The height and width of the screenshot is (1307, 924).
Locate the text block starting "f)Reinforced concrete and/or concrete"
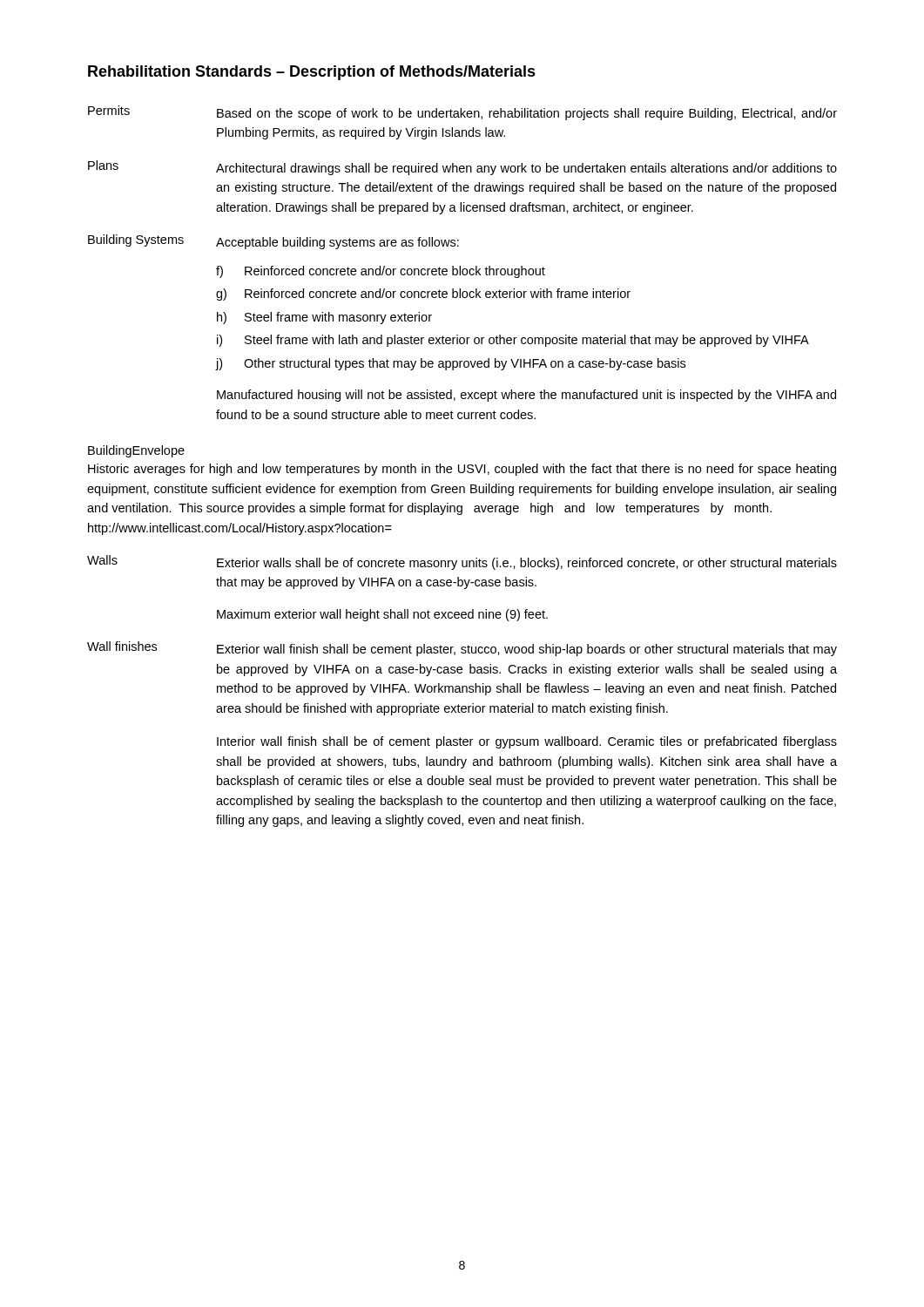pyautogui.click(x=526, y=271)
